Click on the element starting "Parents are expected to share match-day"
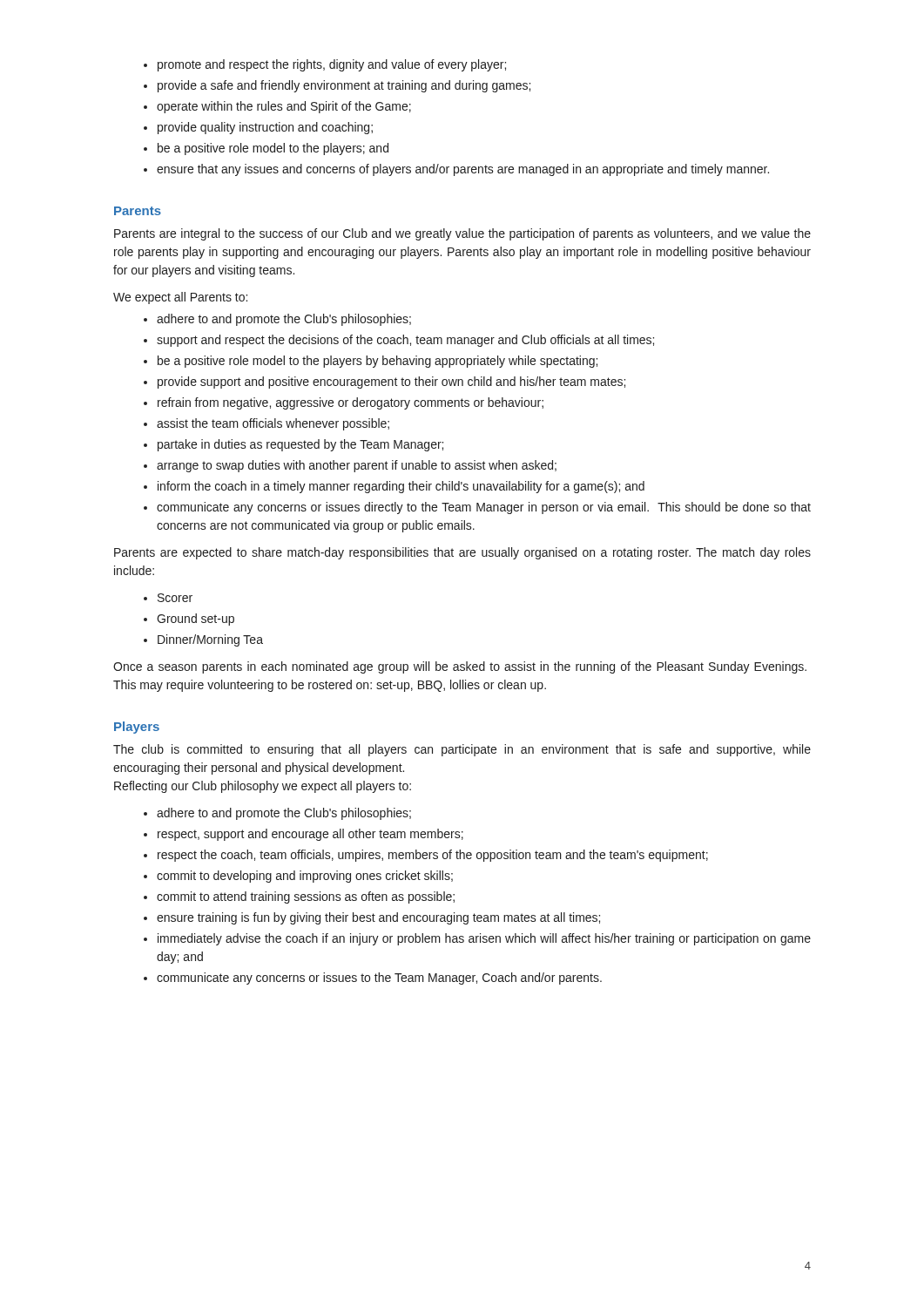 (x=462, y=562)
